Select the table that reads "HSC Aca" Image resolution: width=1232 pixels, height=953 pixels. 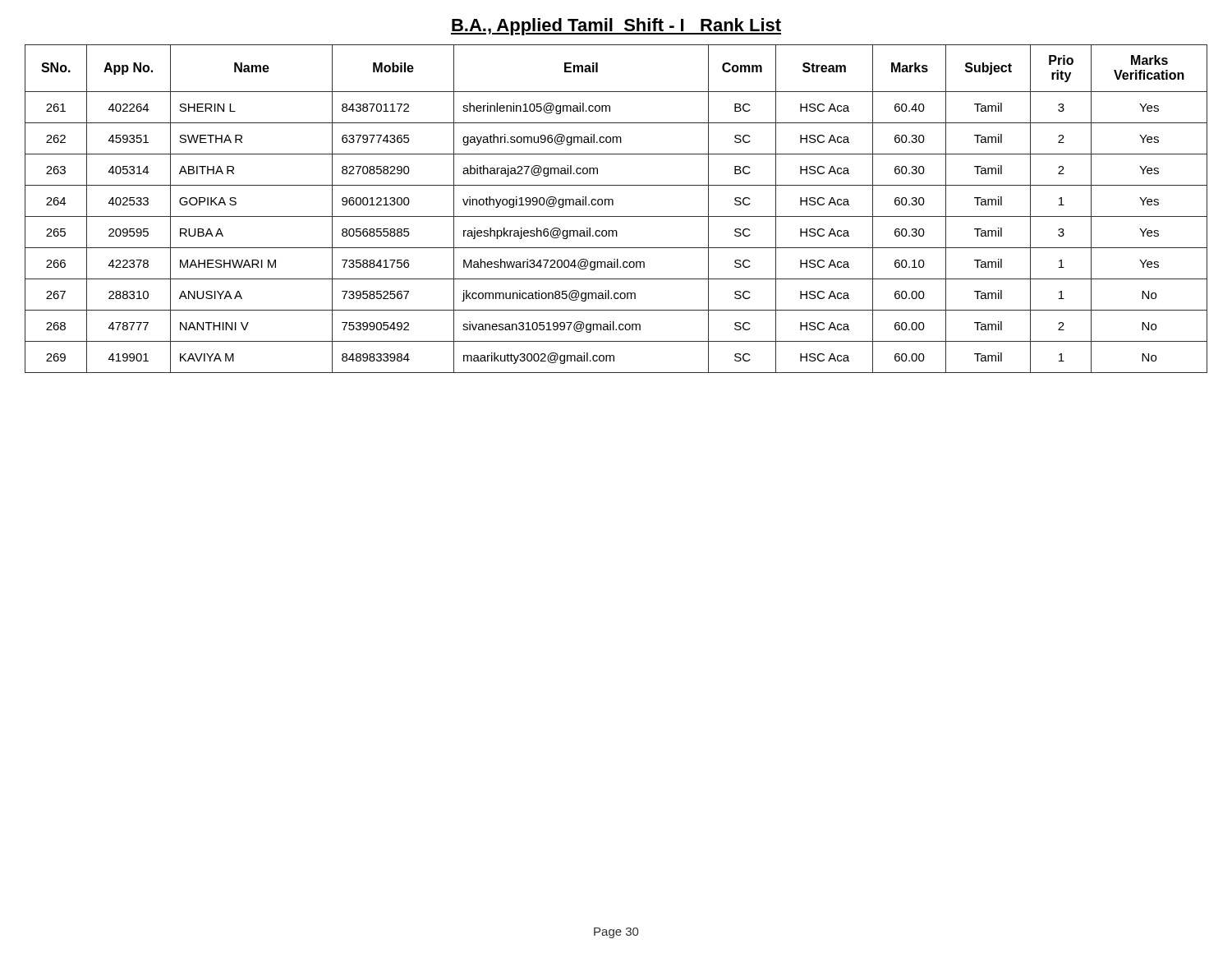point(616,209)
